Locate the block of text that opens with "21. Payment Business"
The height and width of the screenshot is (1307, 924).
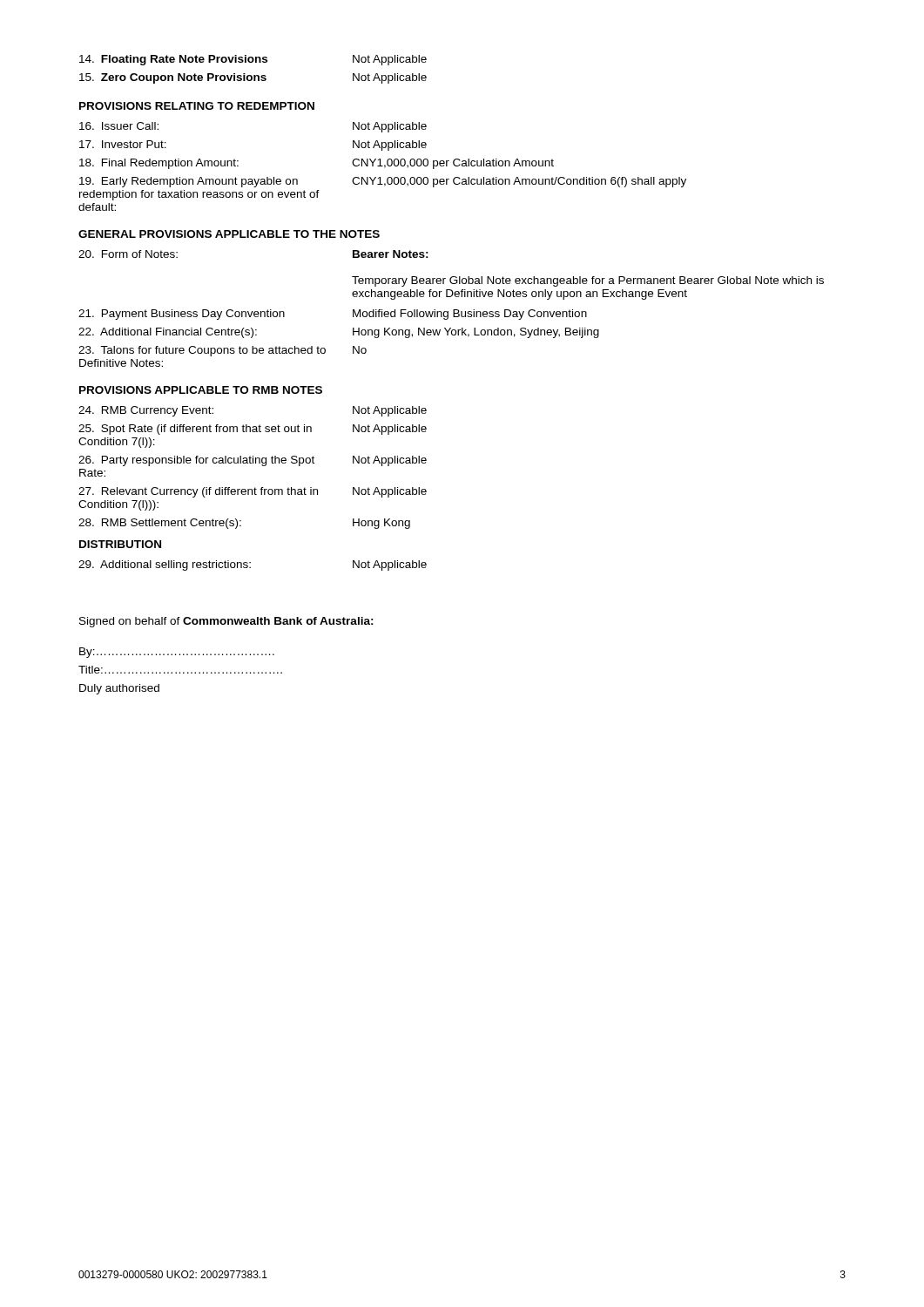point(462,313)
